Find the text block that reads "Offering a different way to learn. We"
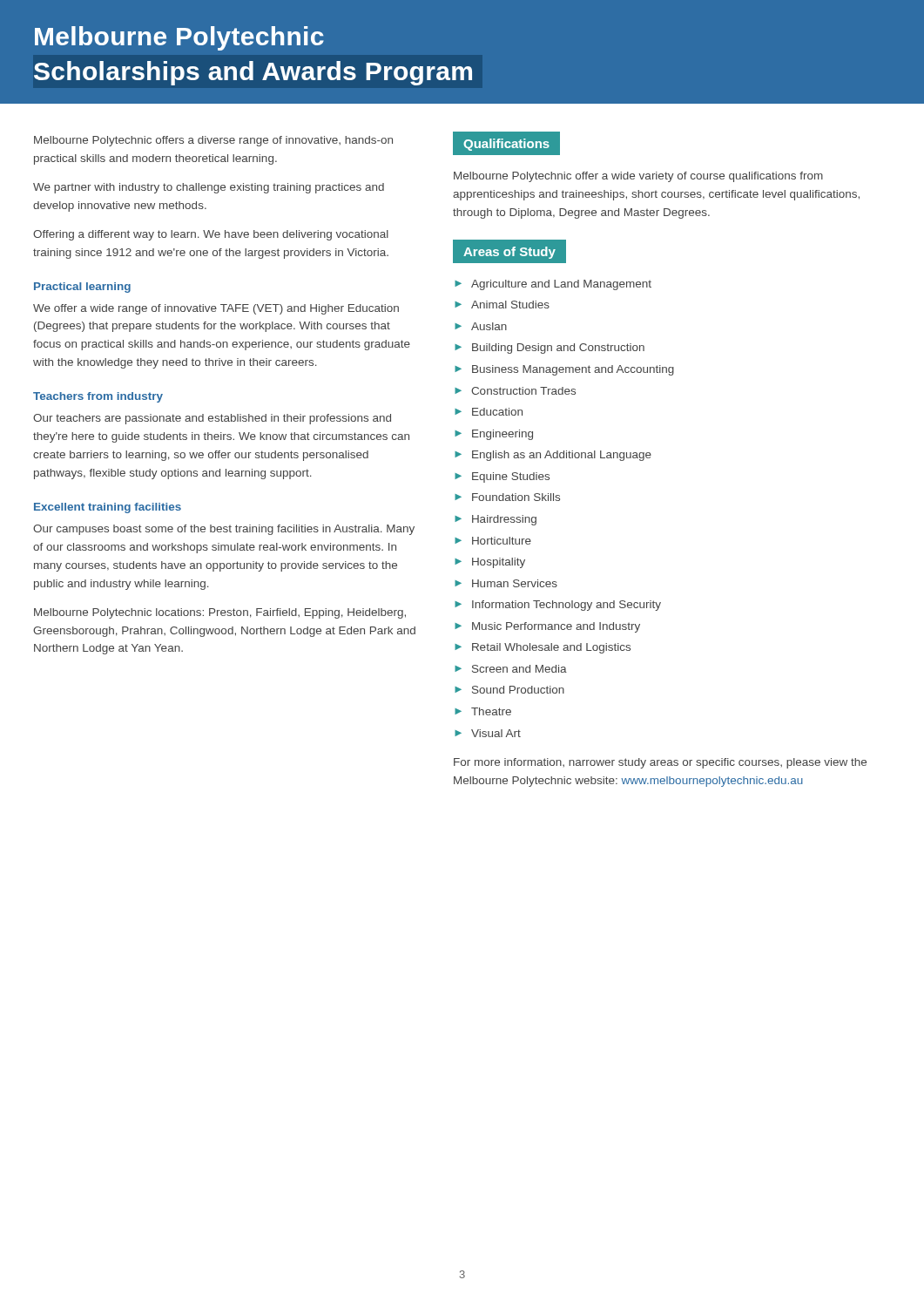 point(211,243)
